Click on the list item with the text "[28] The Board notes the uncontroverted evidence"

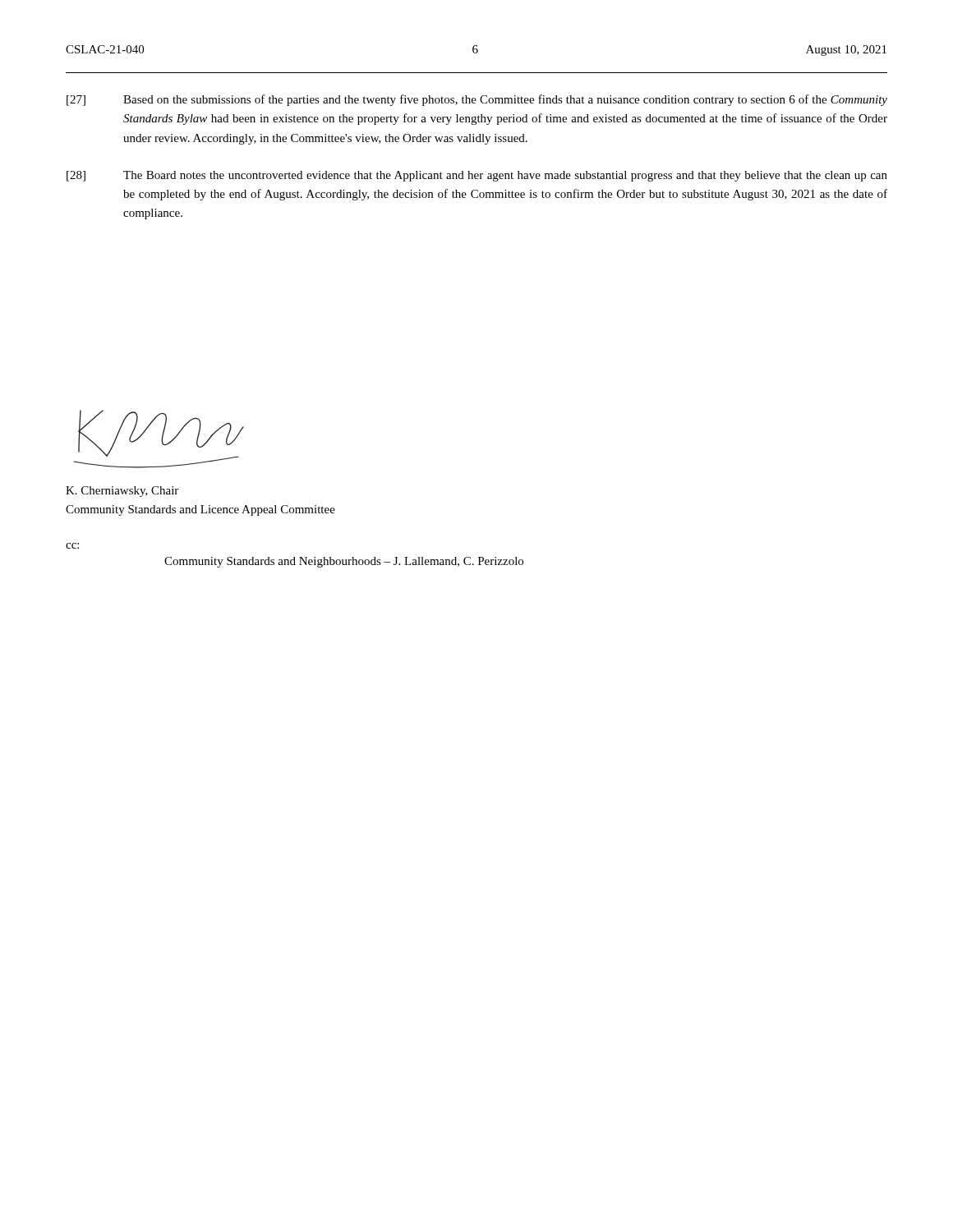click(x=476, y=194)
